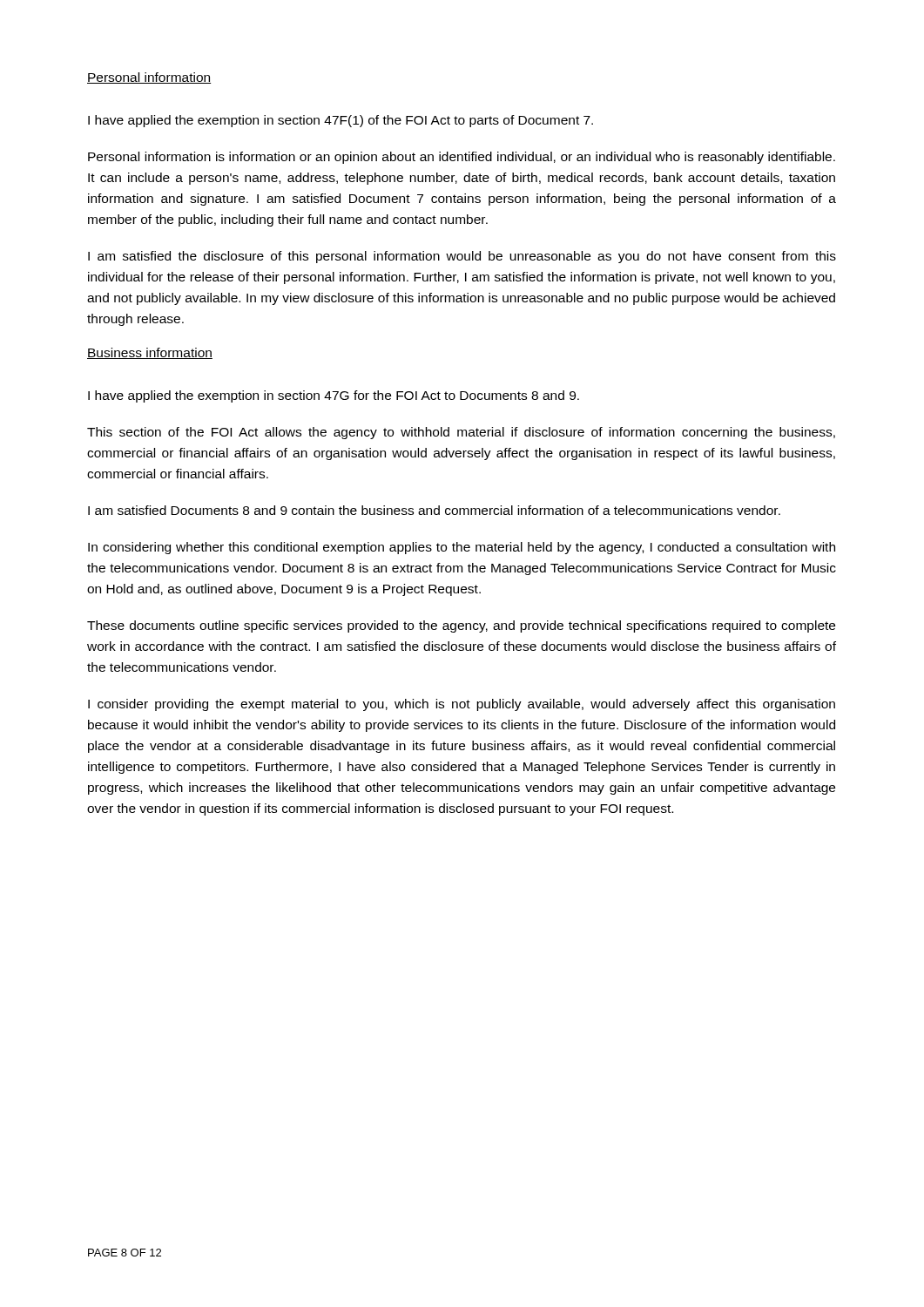Navigate to the passage starting "This section of the FOI Act"
The width and height of the screenshot is (924, 1307).
pyautogui.click(x=462, y=453)
